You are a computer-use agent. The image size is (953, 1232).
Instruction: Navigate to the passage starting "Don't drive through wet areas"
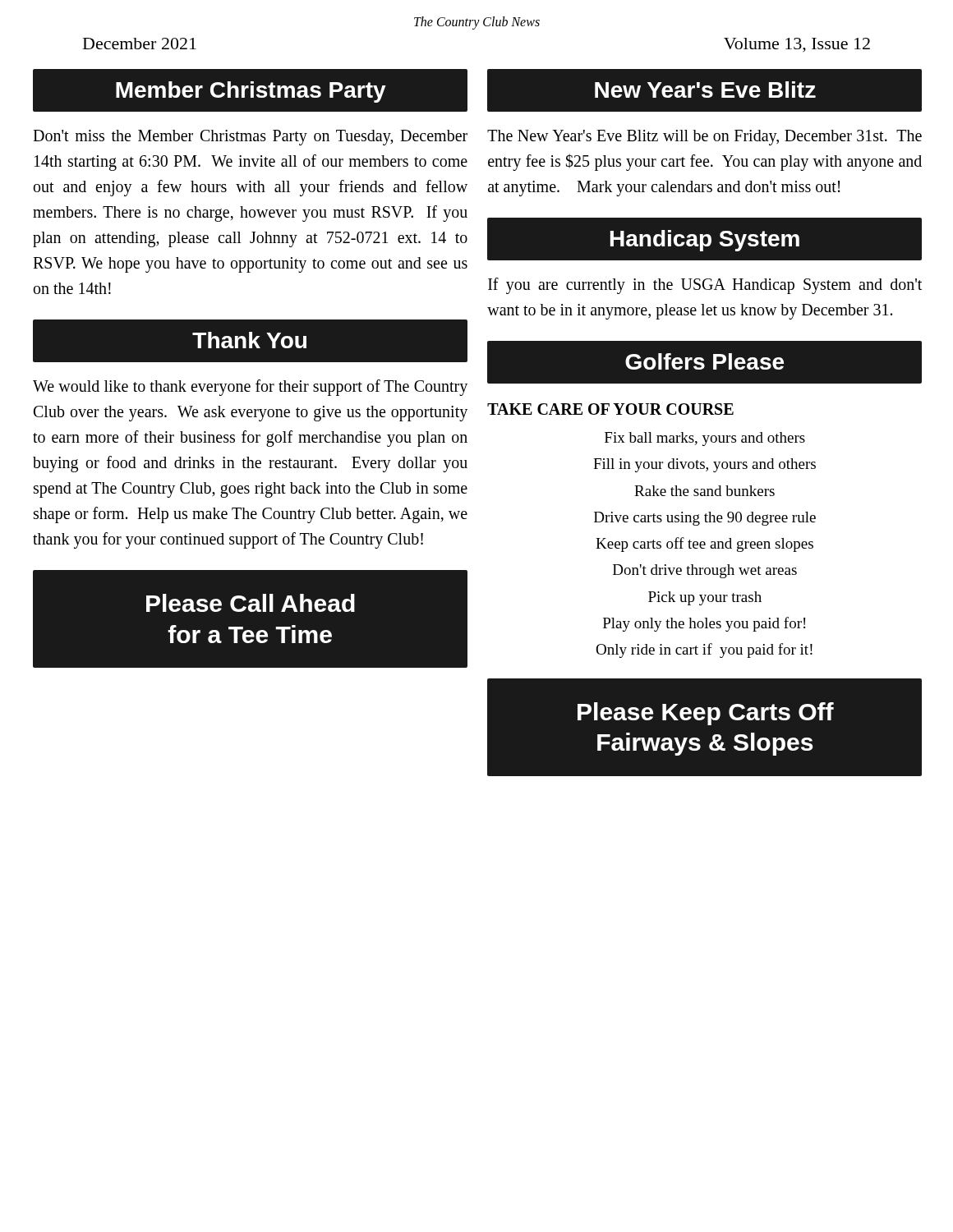[705, 570]
